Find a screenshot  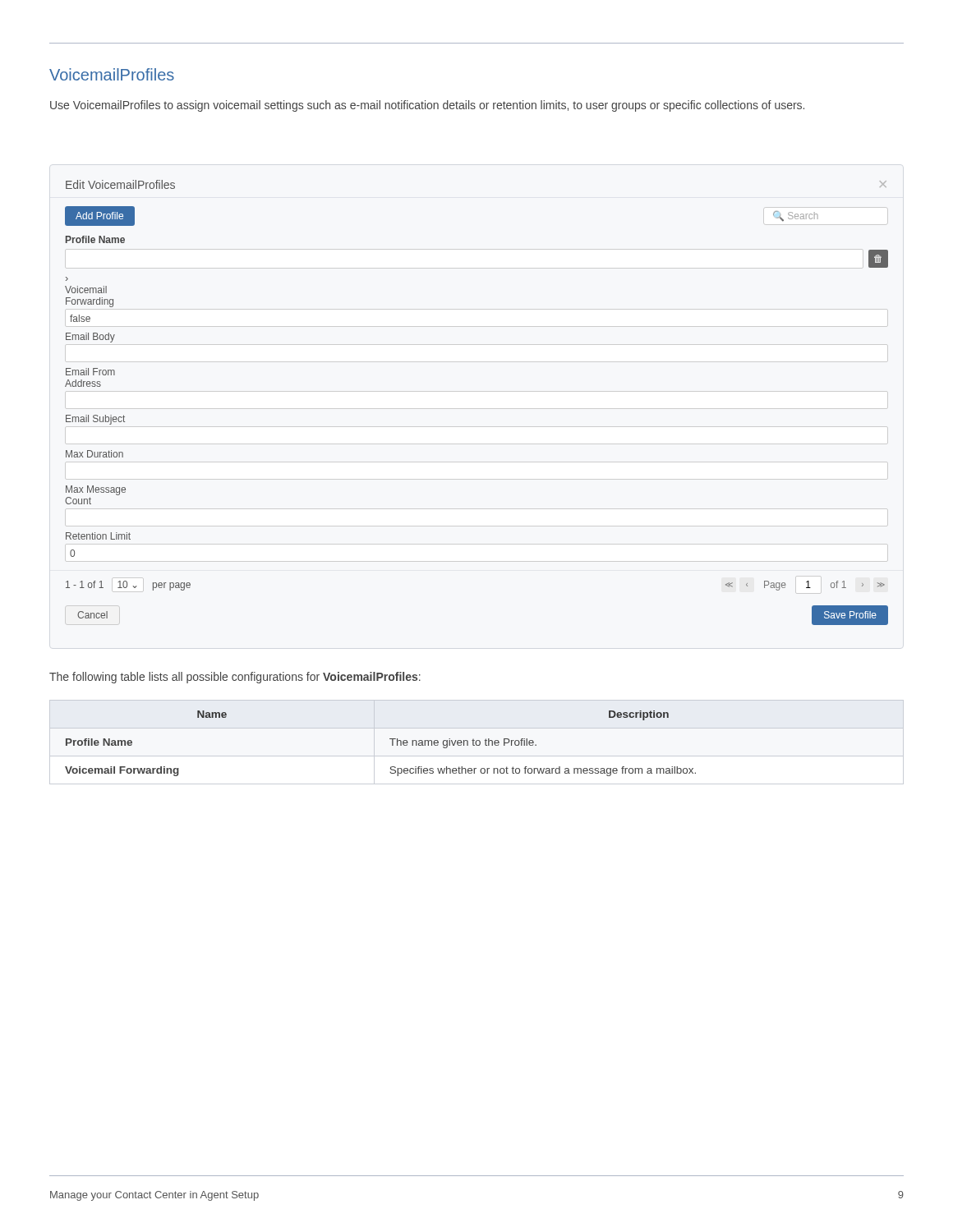click(476, 407)
